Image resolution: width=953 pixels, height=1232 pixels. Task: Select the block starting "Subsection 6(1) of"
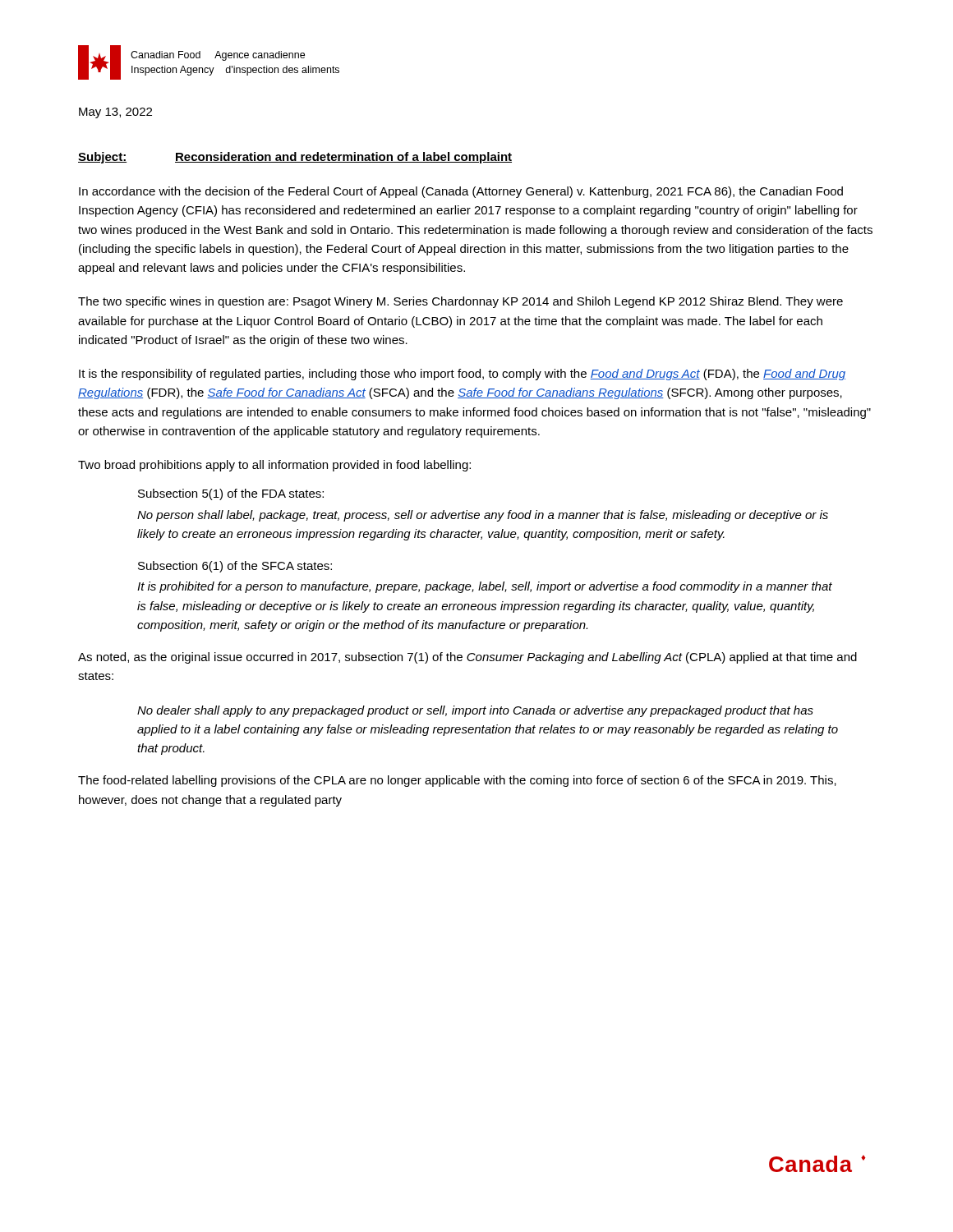tap(235, 565)
